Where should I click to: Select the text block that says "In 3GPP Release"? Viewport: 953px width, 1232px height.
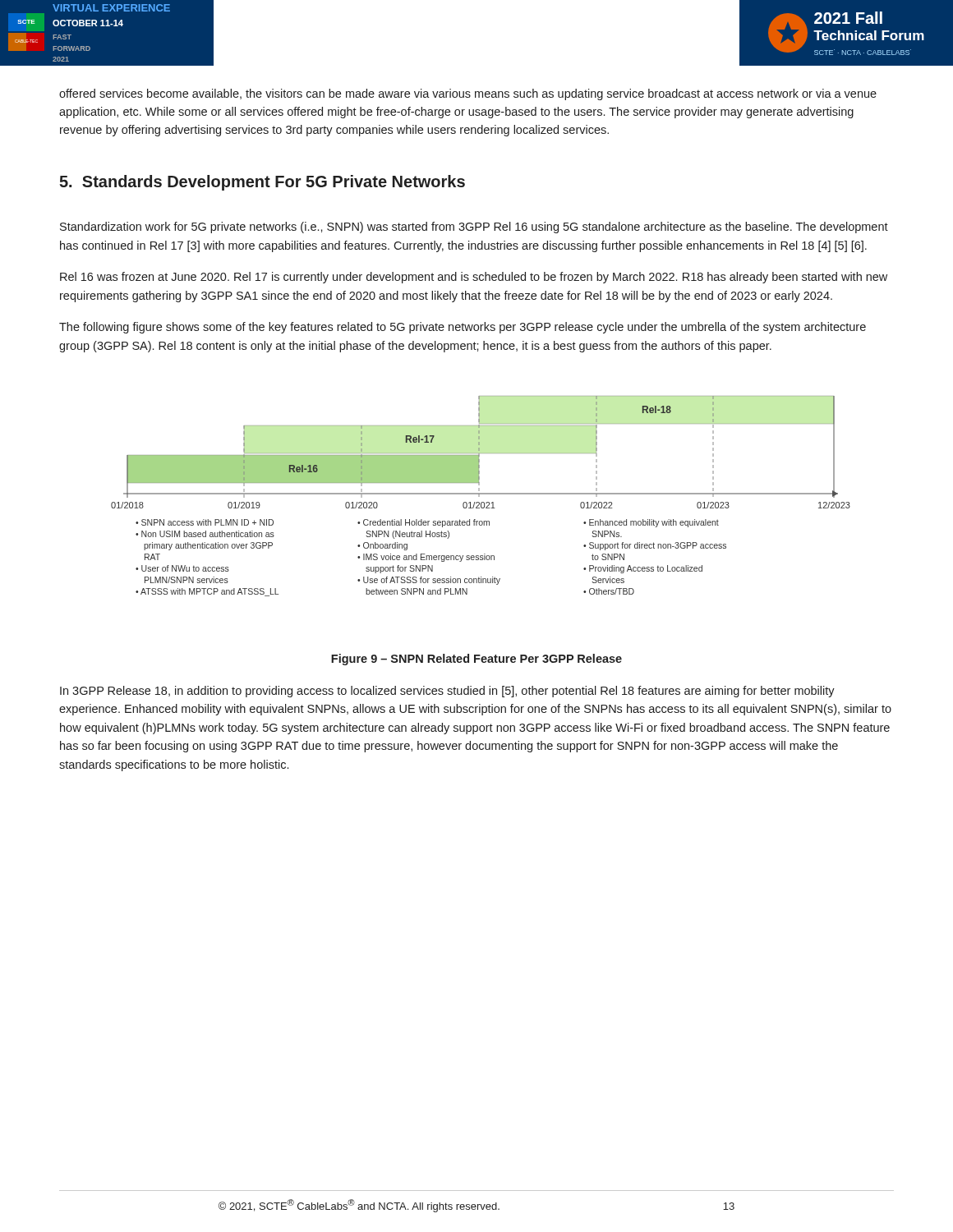[x=476, y=728]
